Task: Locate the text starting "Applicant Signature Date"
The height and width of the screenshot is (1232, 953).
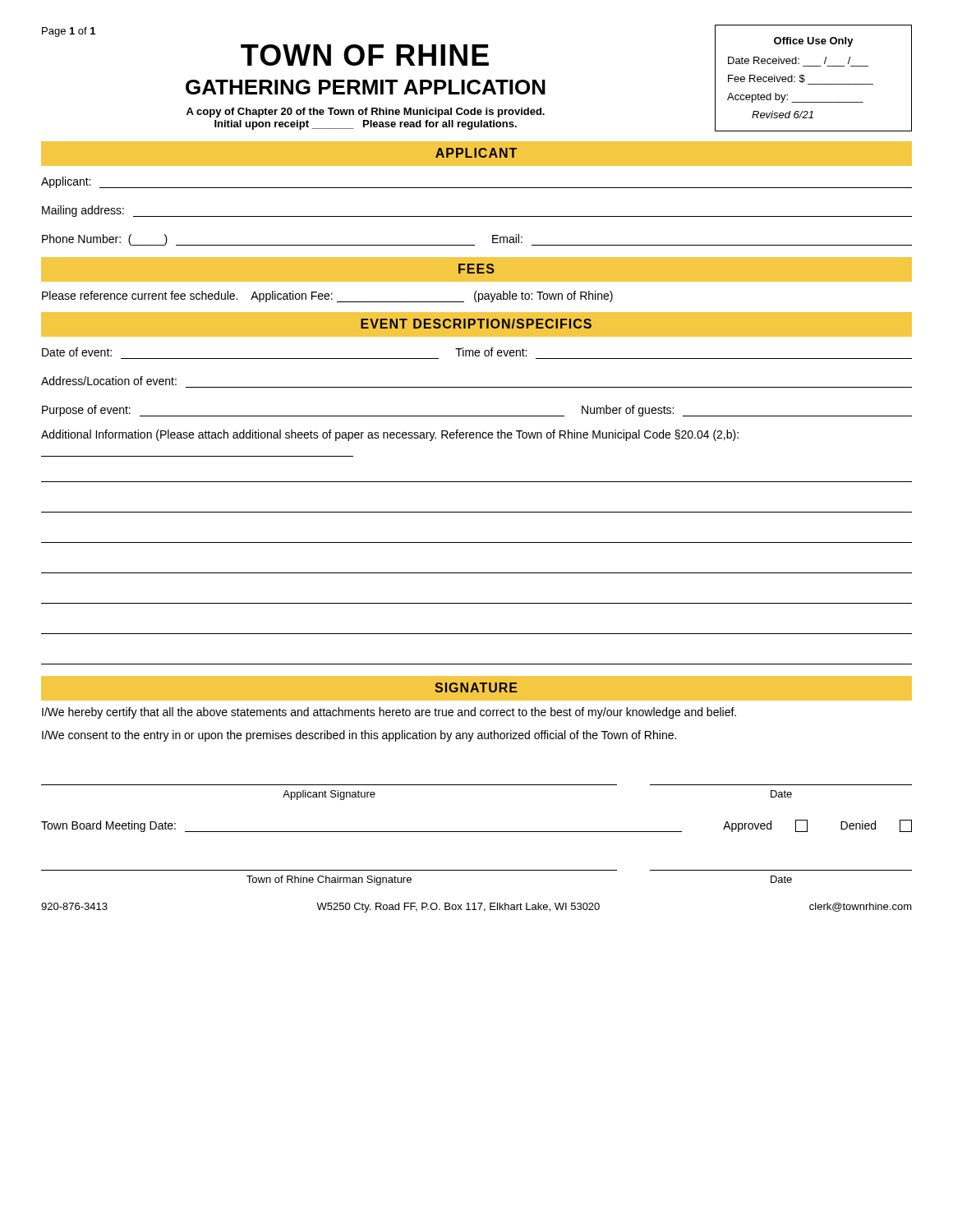Action: pos(476,781)
